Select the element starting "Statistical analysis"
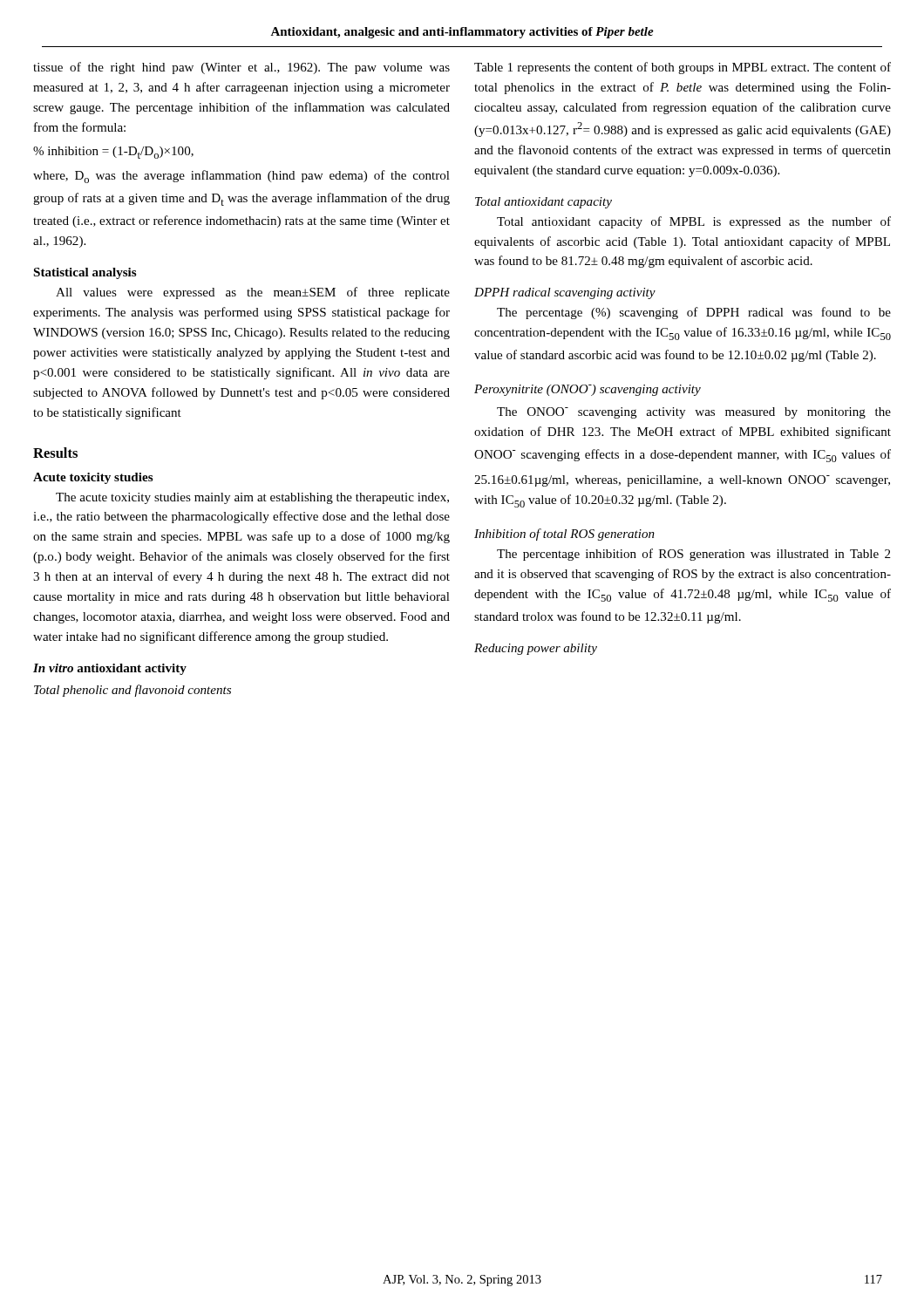 click(85, 273)
